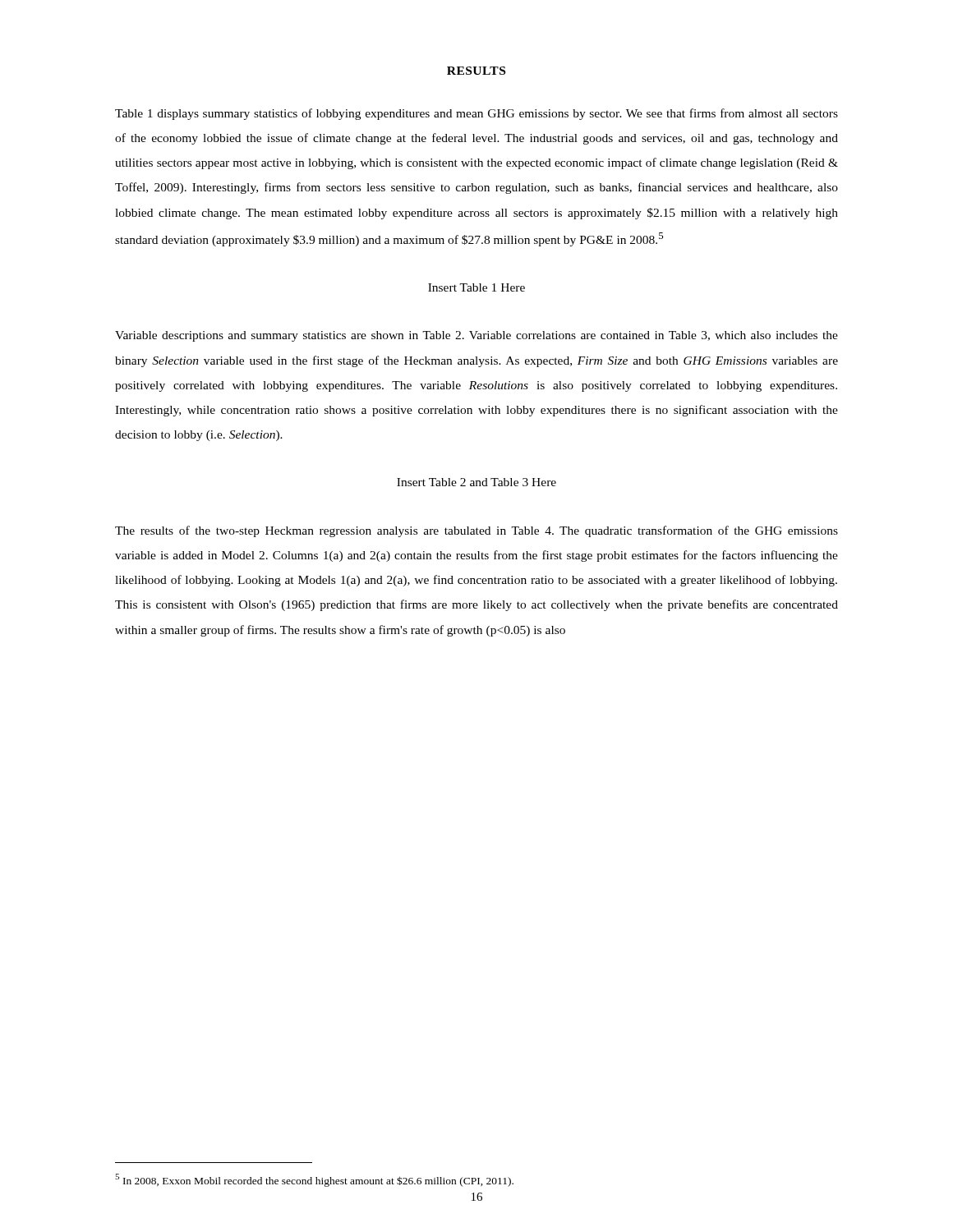This screenshot has width=953, height=1232.
Task: Find the text block that says "The results of"
Action: point(476,580)
